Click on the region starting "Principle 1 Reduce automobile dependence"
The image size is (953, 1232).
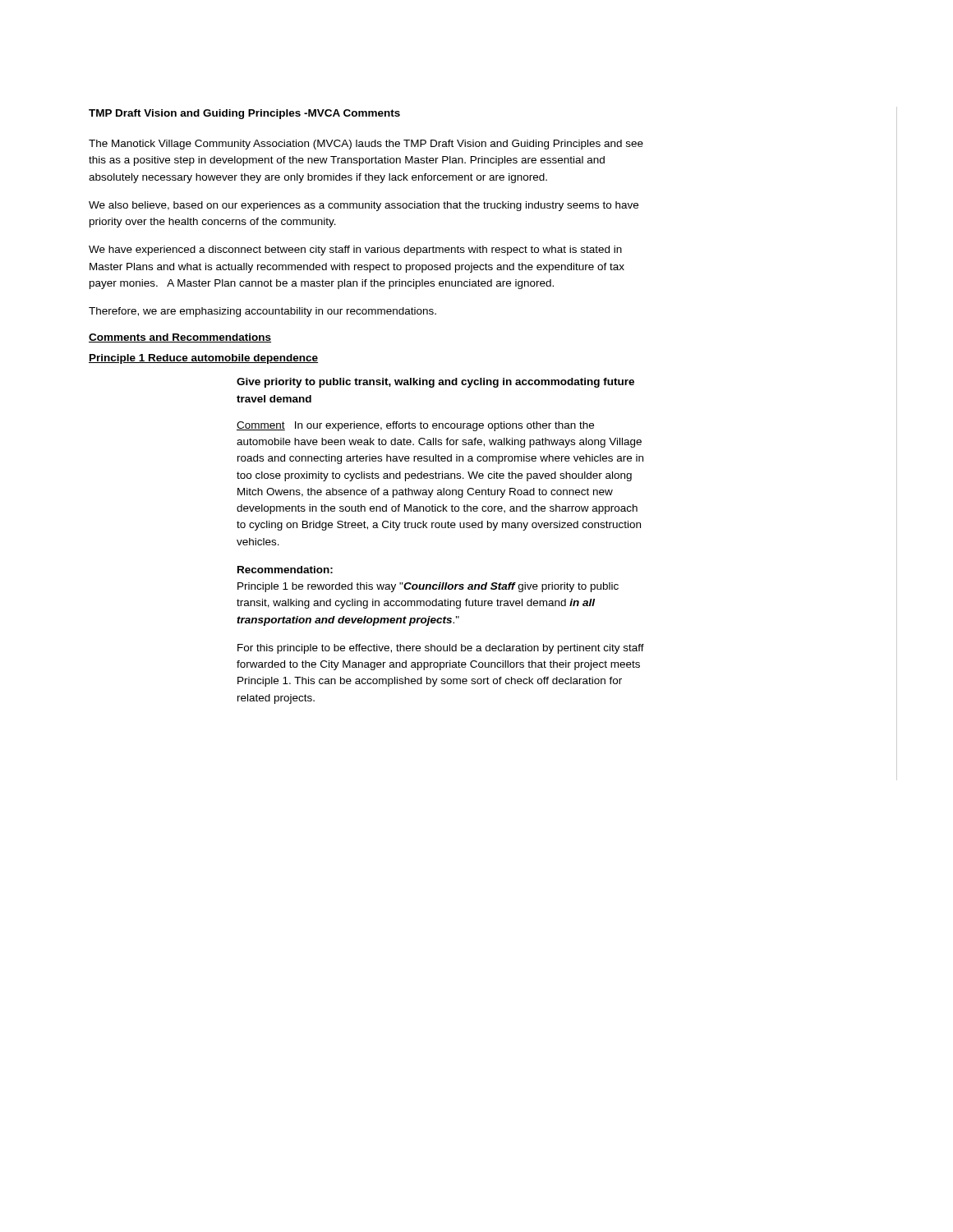[x=203, y=358]
